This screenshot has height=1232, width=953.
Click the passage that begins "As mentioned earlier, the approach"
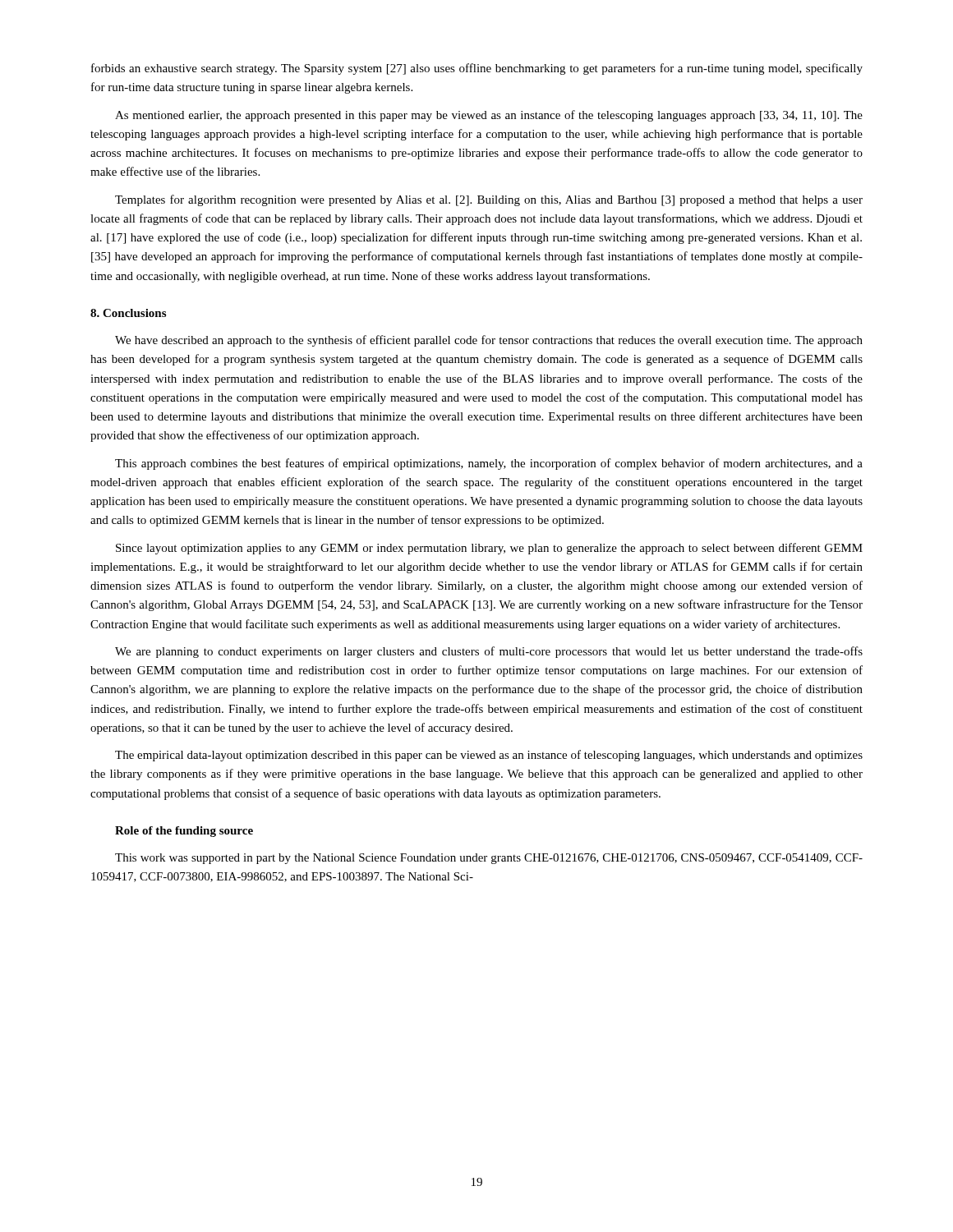click(x=476, y=144)
